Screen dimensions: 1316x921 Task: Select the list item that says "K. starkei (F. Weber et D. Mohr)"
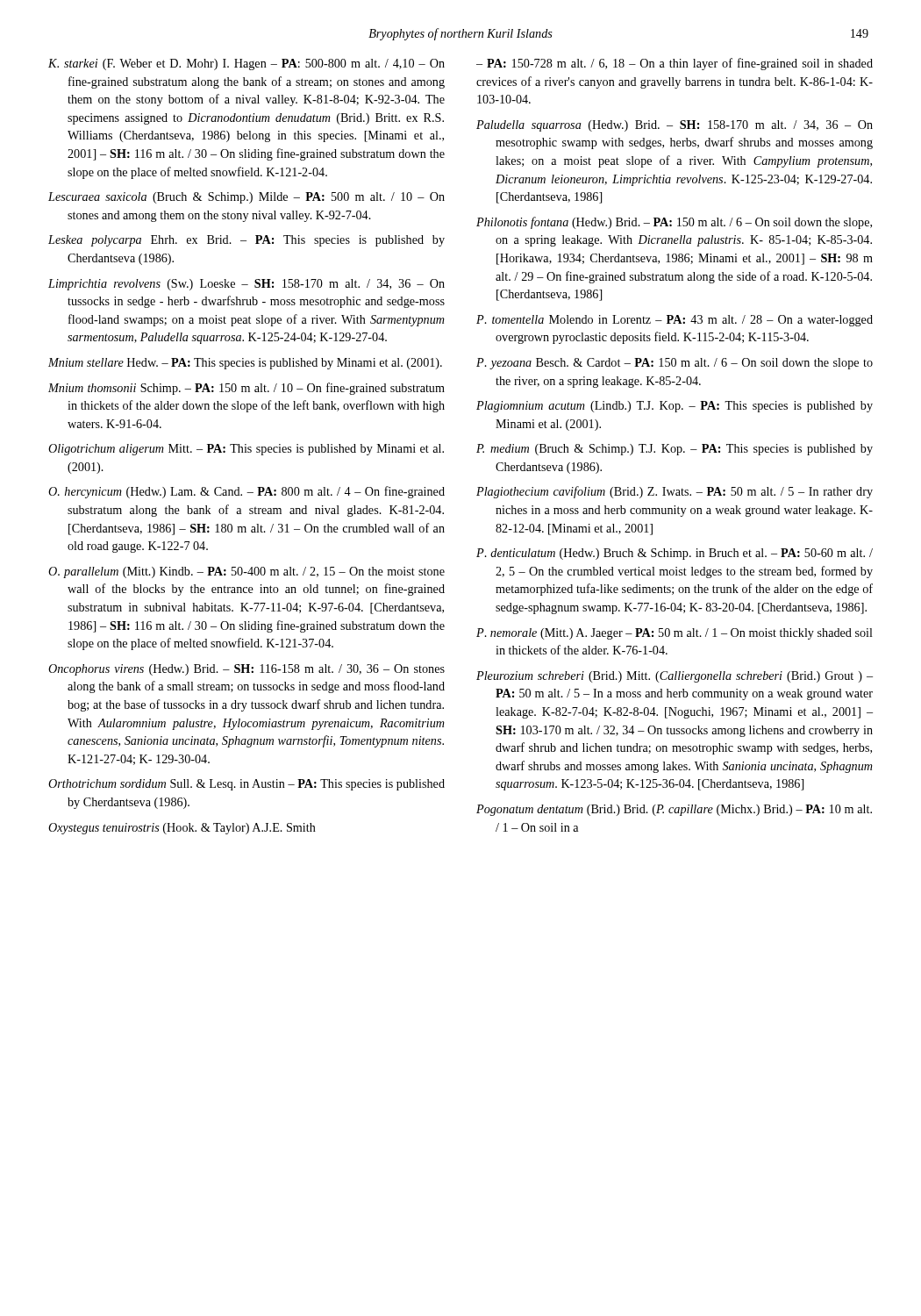pyautogui.click(x=247, y=117)
